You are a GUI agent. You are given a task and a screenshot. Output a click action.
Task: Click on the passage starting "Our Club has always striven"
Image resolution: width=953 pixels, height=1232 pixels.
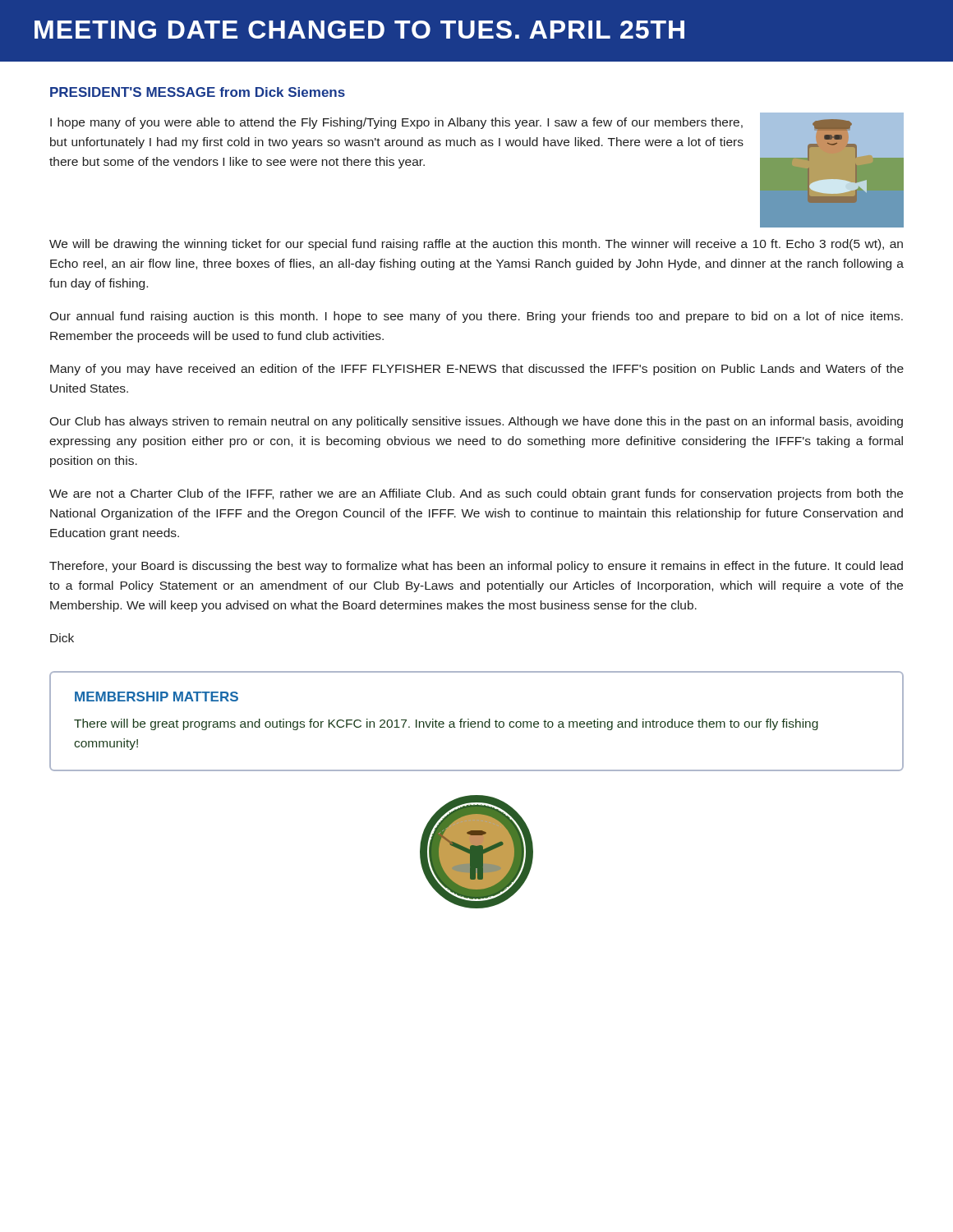pyautogui.click(x=476, y=441)
